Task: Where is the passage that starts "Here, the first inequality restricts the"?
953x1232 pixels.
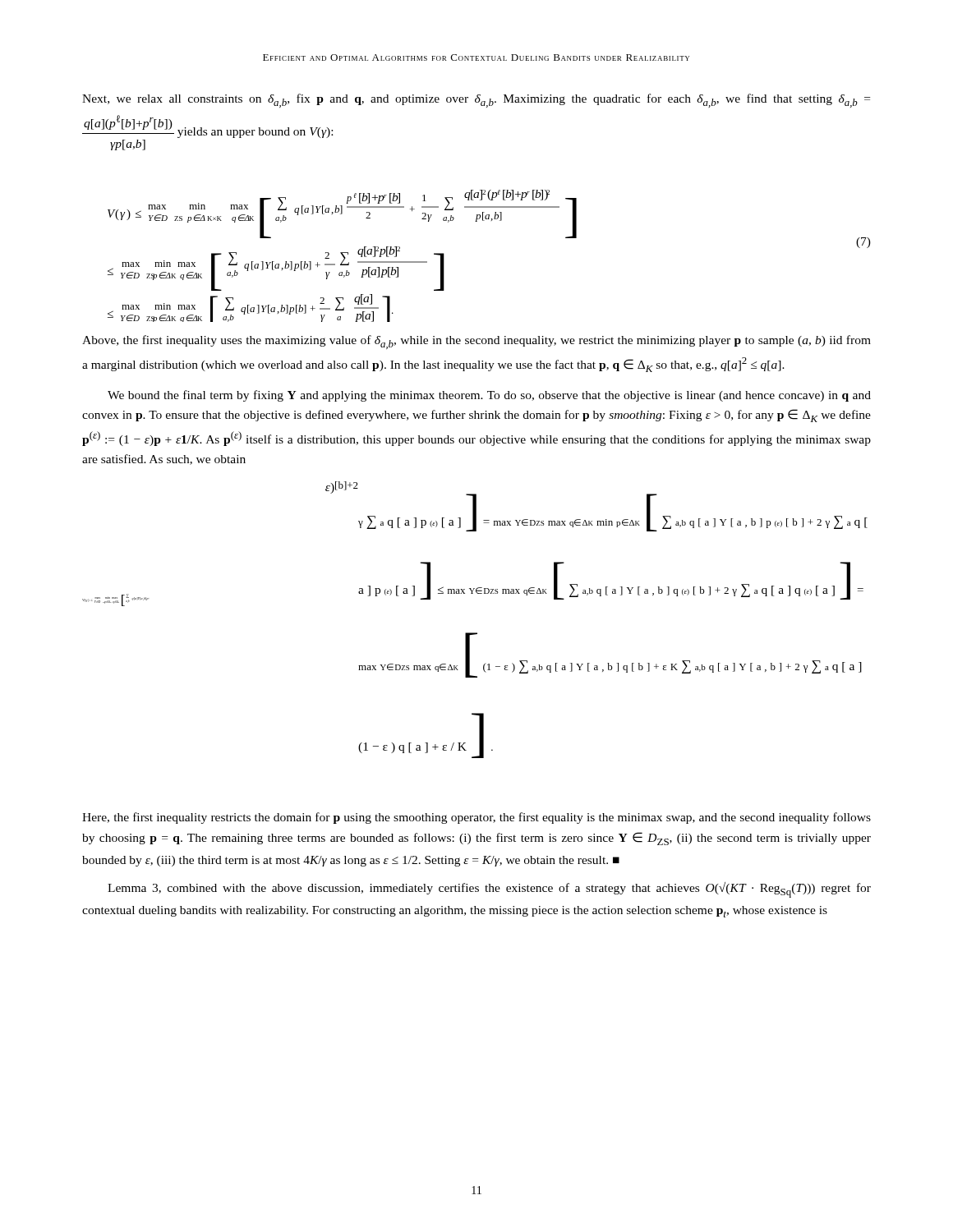Action: click(476, 865)
